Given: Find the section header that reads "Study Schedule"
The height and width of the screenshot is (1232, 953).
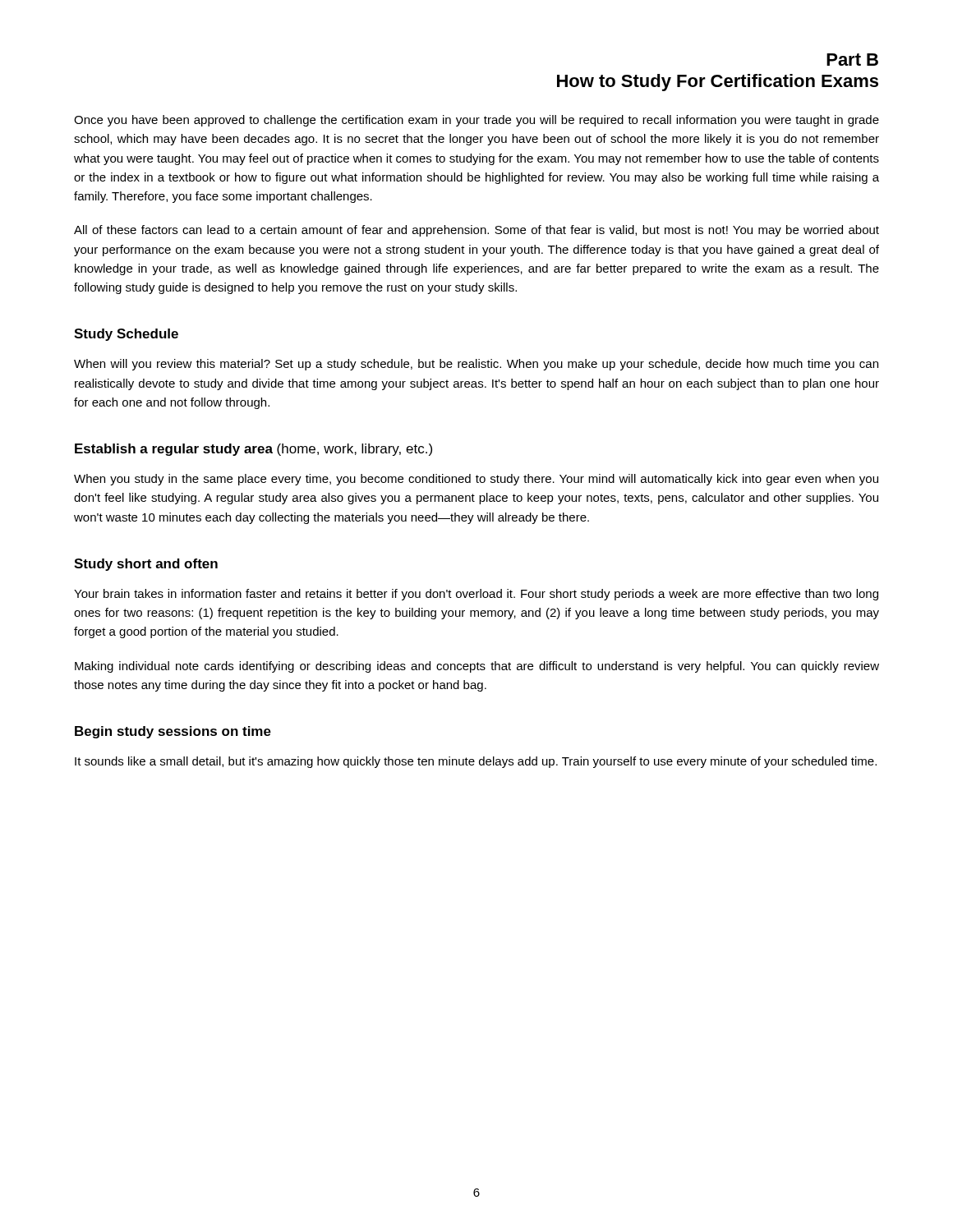Looking at the screenshot, I should click(x=126, y=334).
